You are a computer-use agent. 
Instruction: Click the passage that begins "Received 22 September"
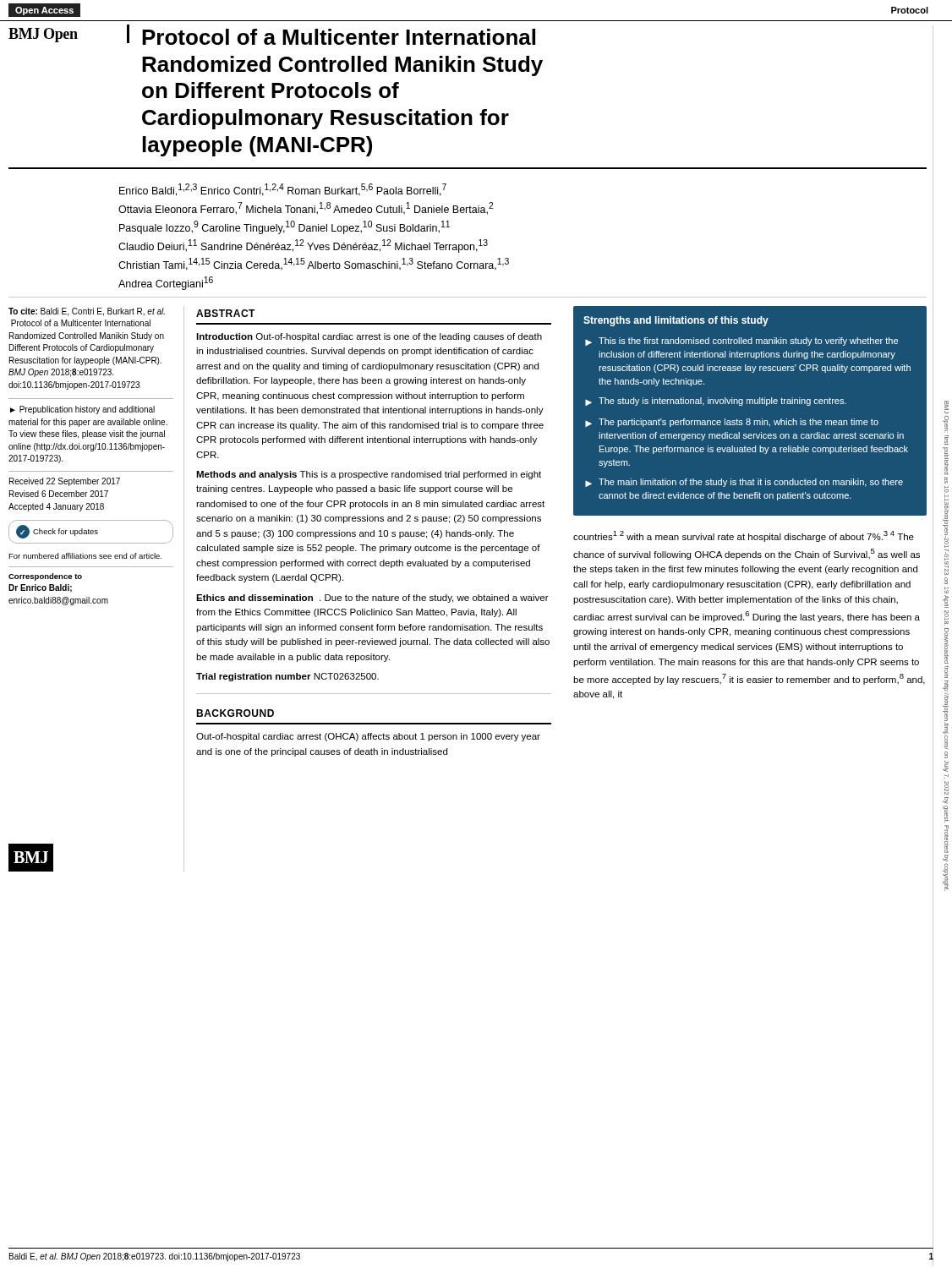(64, 494)
